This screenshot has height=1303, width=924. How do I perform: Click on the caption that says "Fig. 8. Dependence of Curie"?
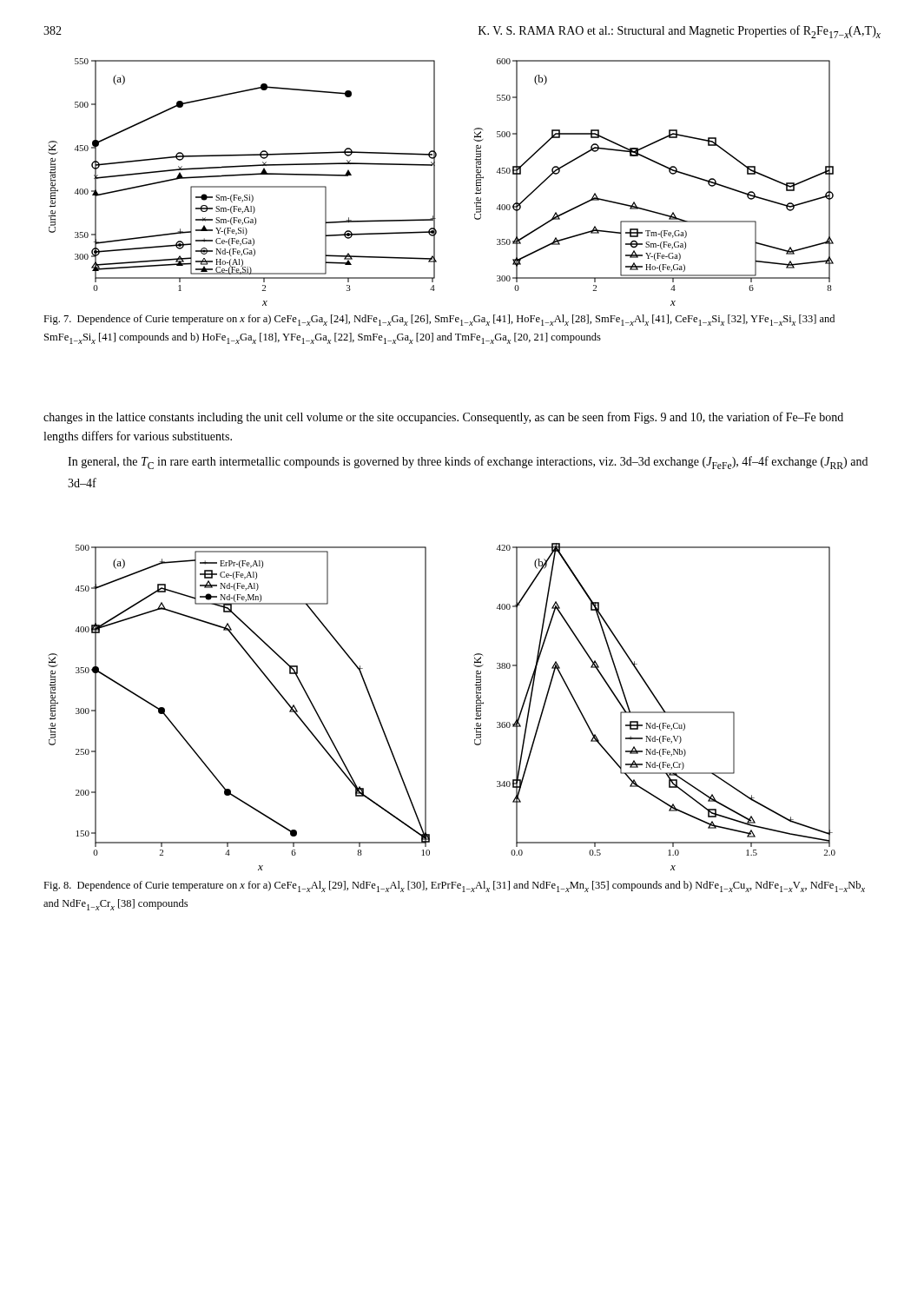coord(454,895)
